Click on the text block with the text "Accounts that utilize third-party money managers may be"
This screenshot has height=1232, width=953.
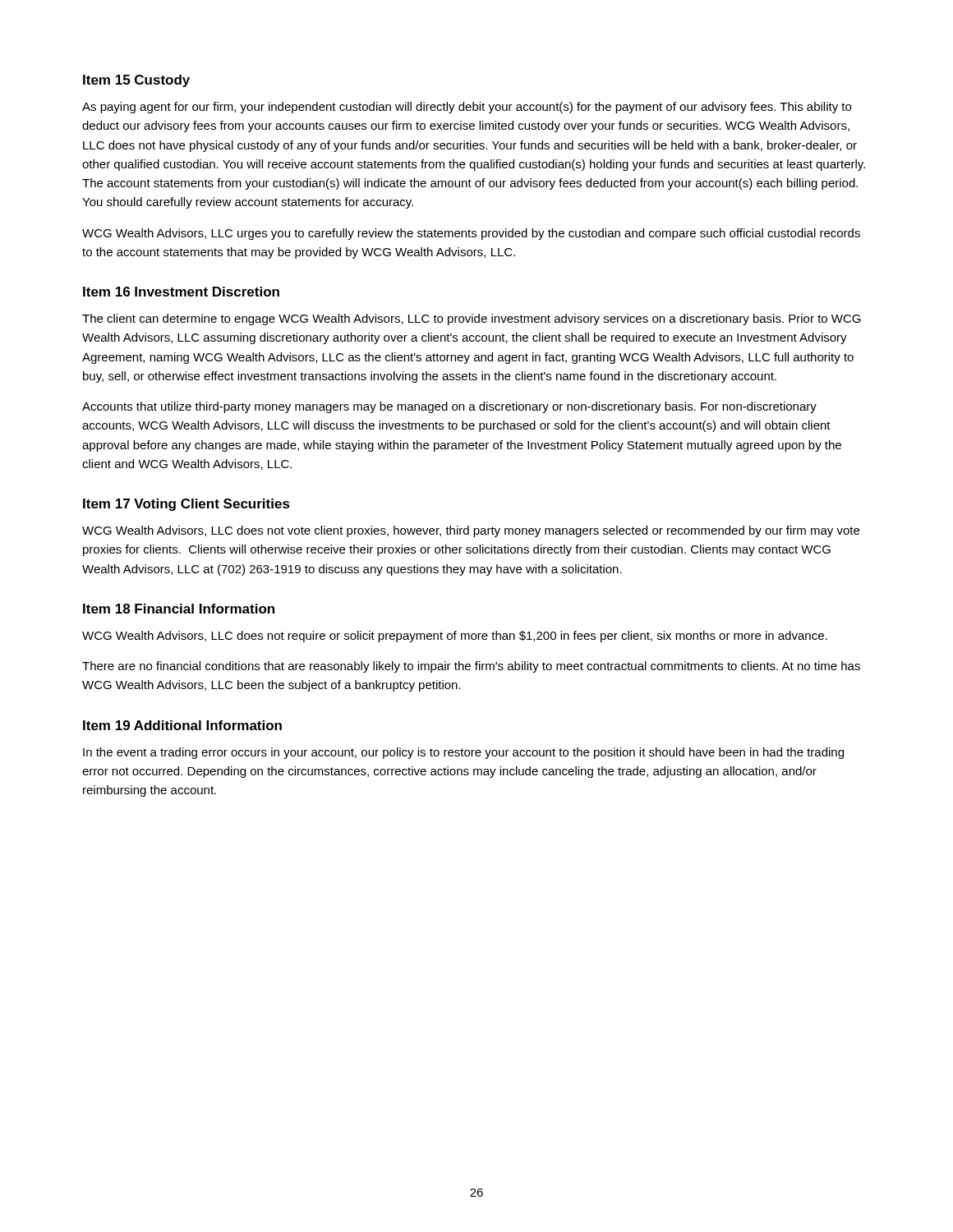click(x=462, y=435)
